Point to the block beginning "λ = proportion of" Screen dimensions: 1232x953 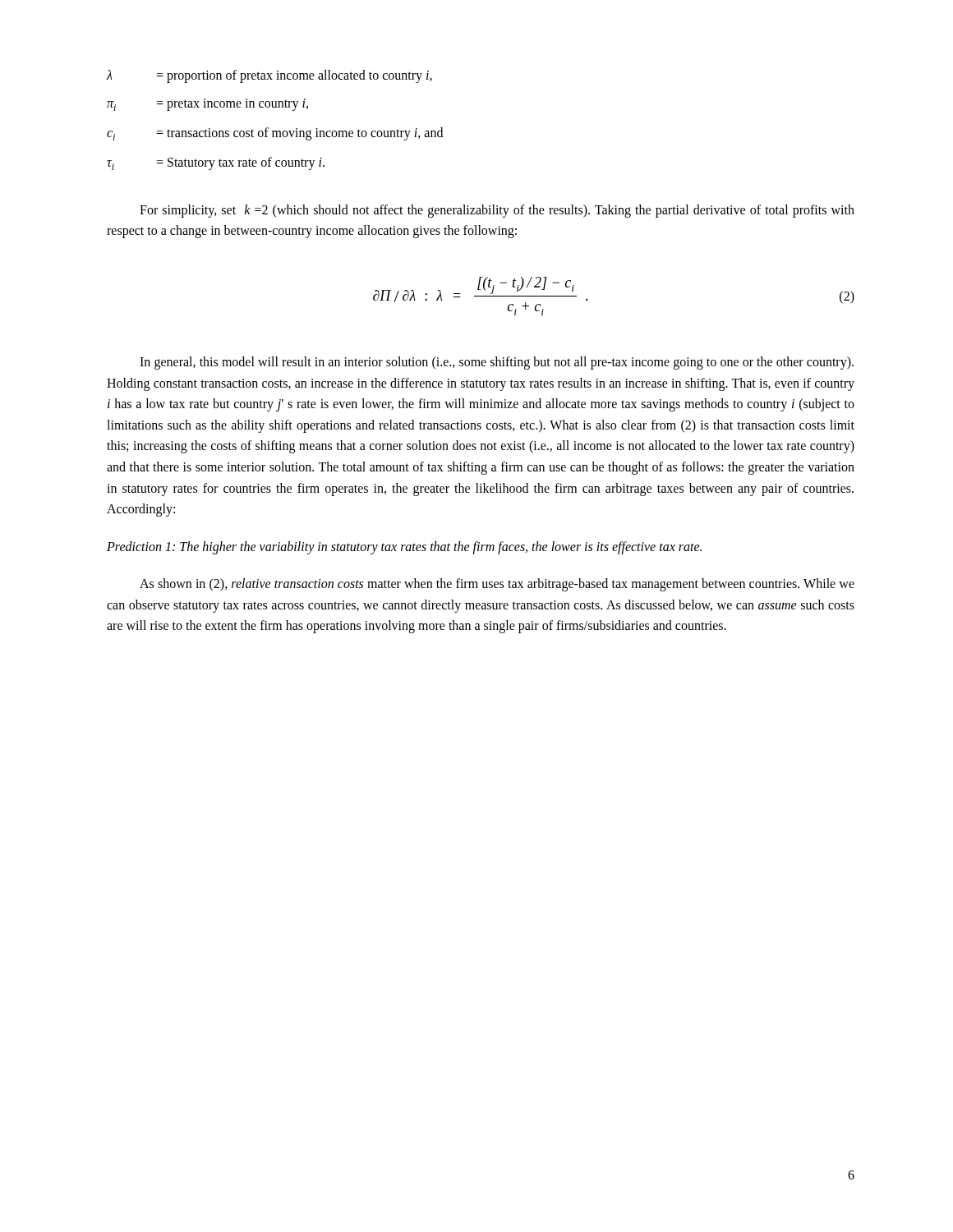click(x=269, y=76)
